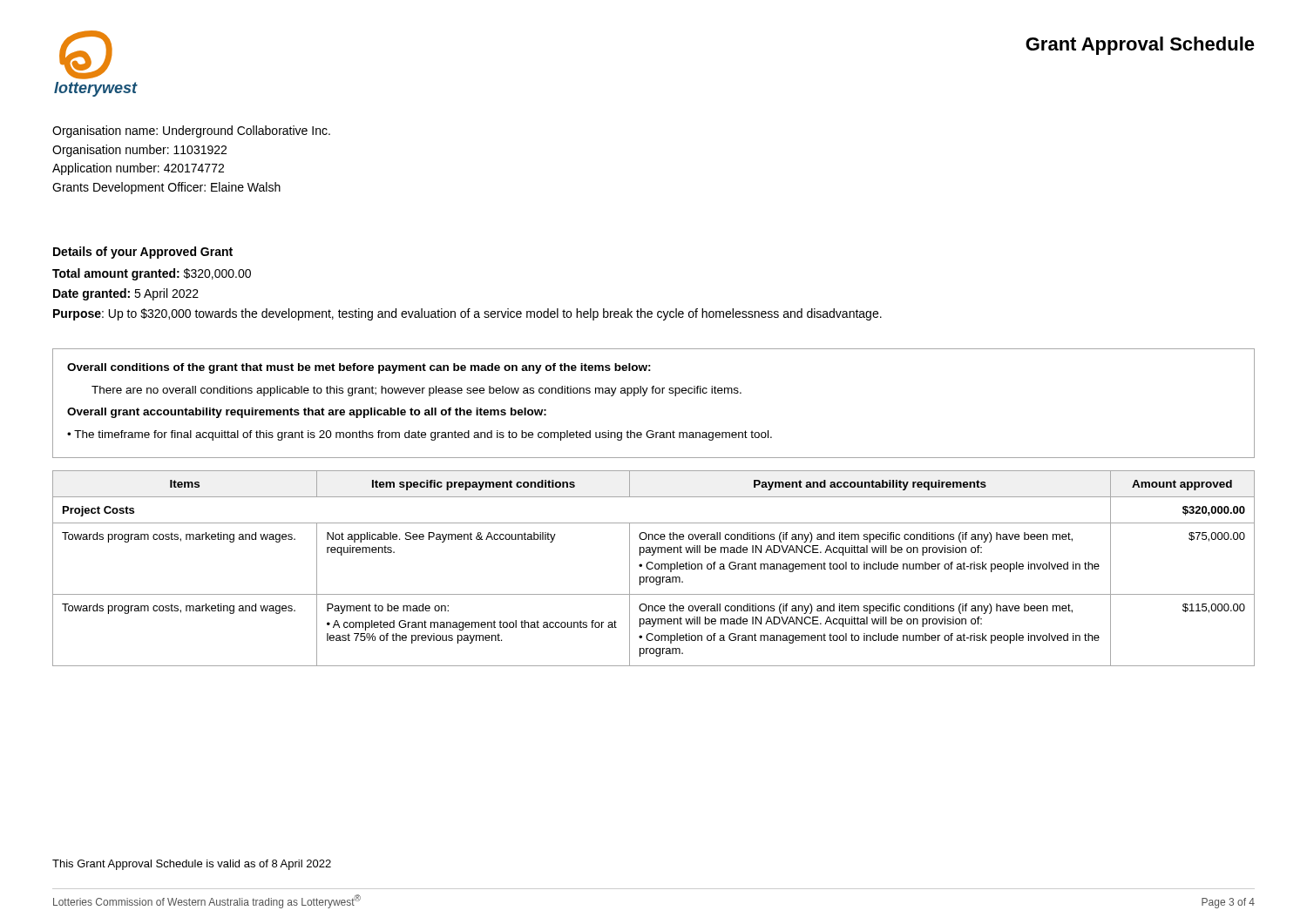
Task: Find the block on this page that starts "This Grant Approval Schedule is valid"
Action: (x=192, y=863)
